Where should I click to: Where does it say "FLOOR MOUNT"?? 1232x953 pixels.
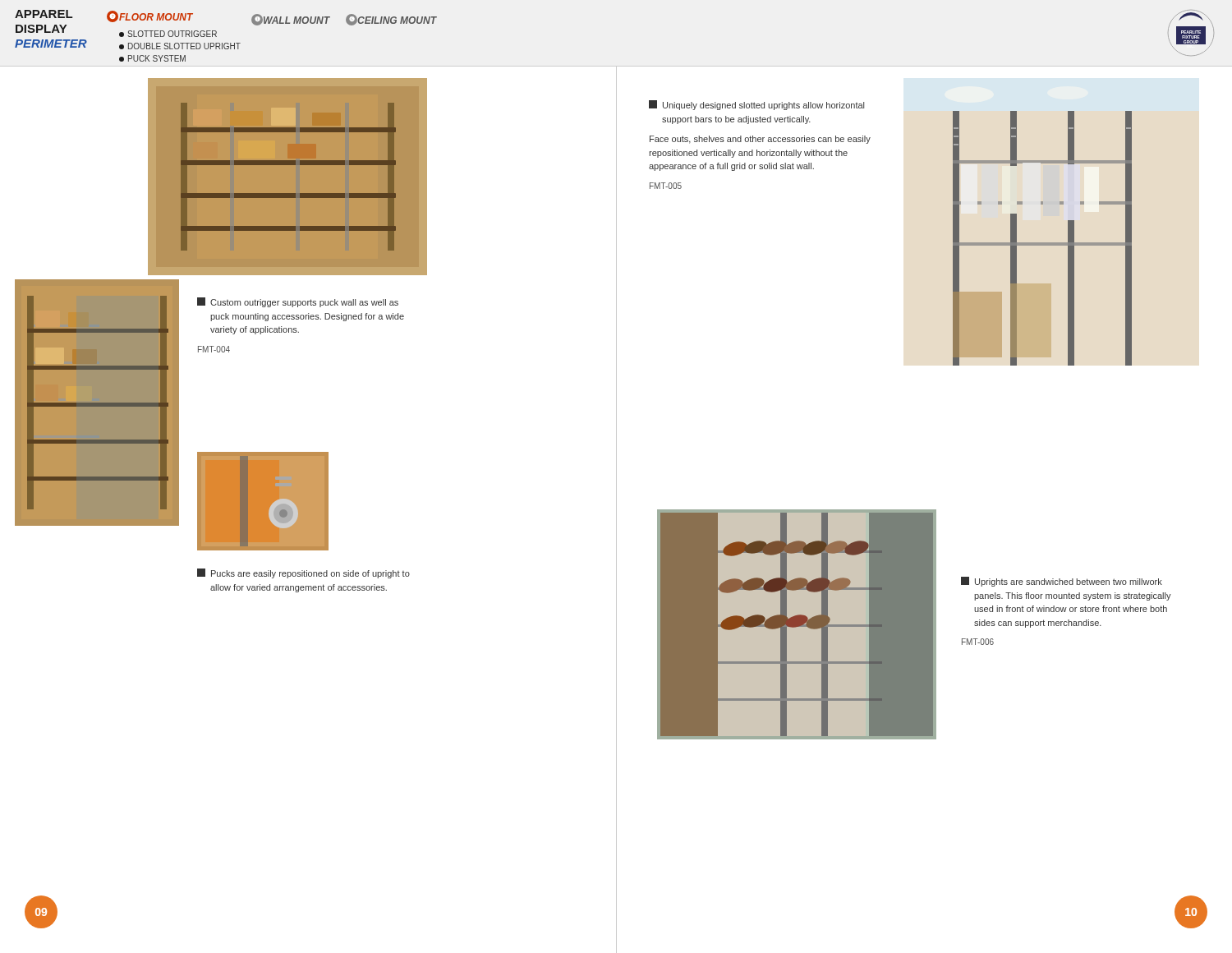(156, 17)
